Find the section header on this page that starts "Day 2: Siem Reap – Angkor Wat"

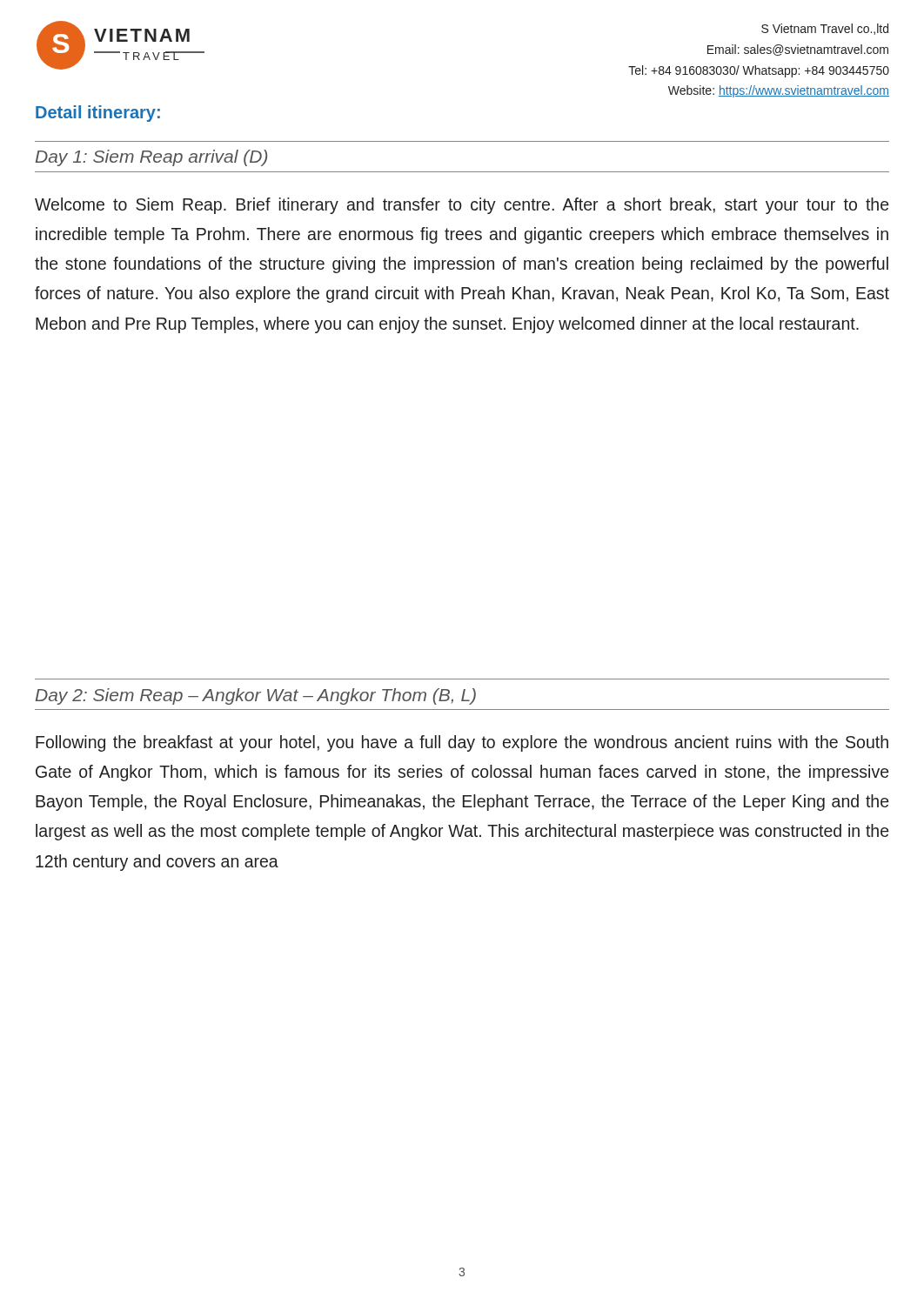coord(256,695)
